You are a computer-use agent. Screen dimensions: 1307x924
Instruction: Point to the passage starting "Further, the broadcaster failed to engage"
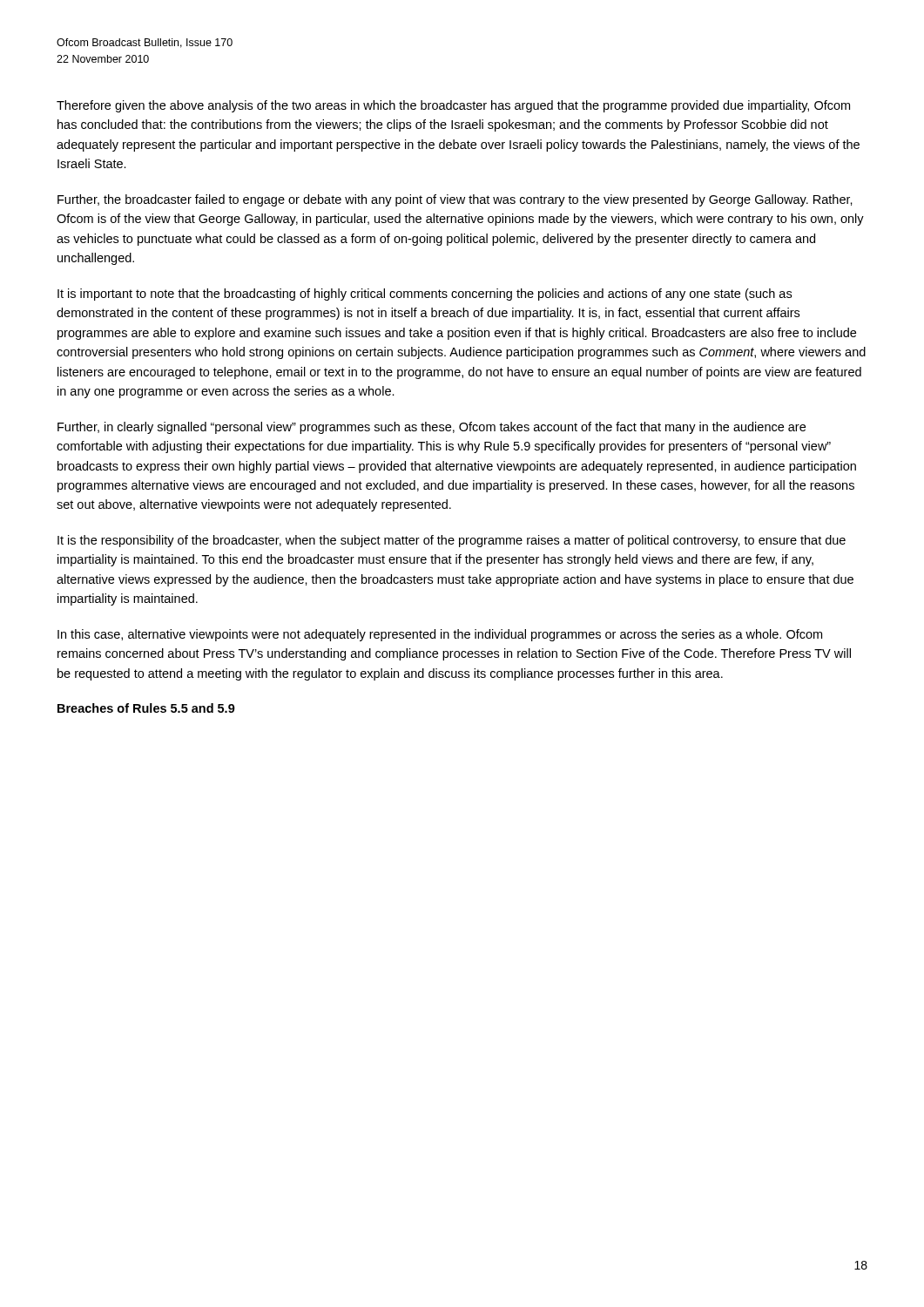coord(462,229)
